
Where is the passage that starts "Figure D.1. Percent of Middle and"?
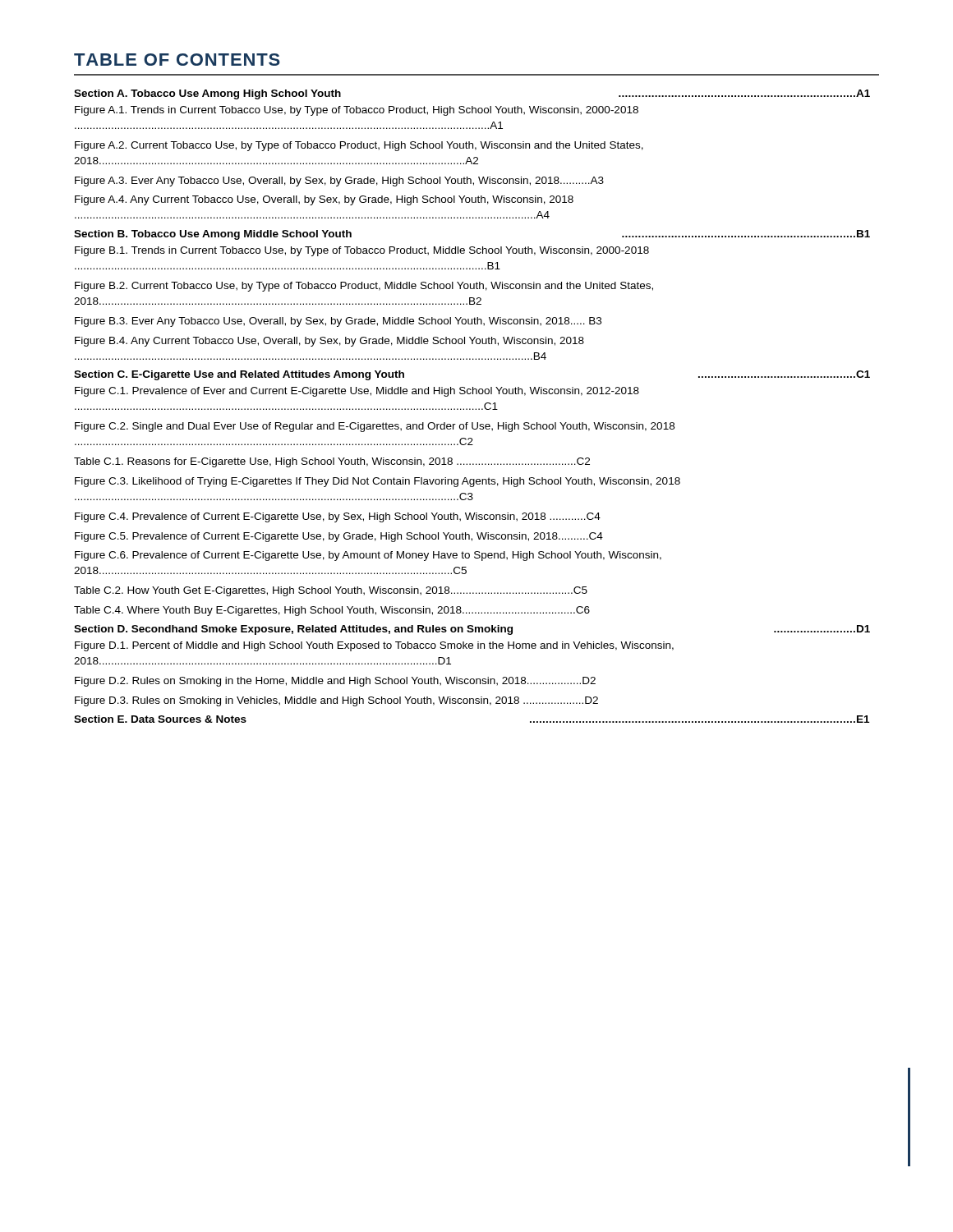374,653
